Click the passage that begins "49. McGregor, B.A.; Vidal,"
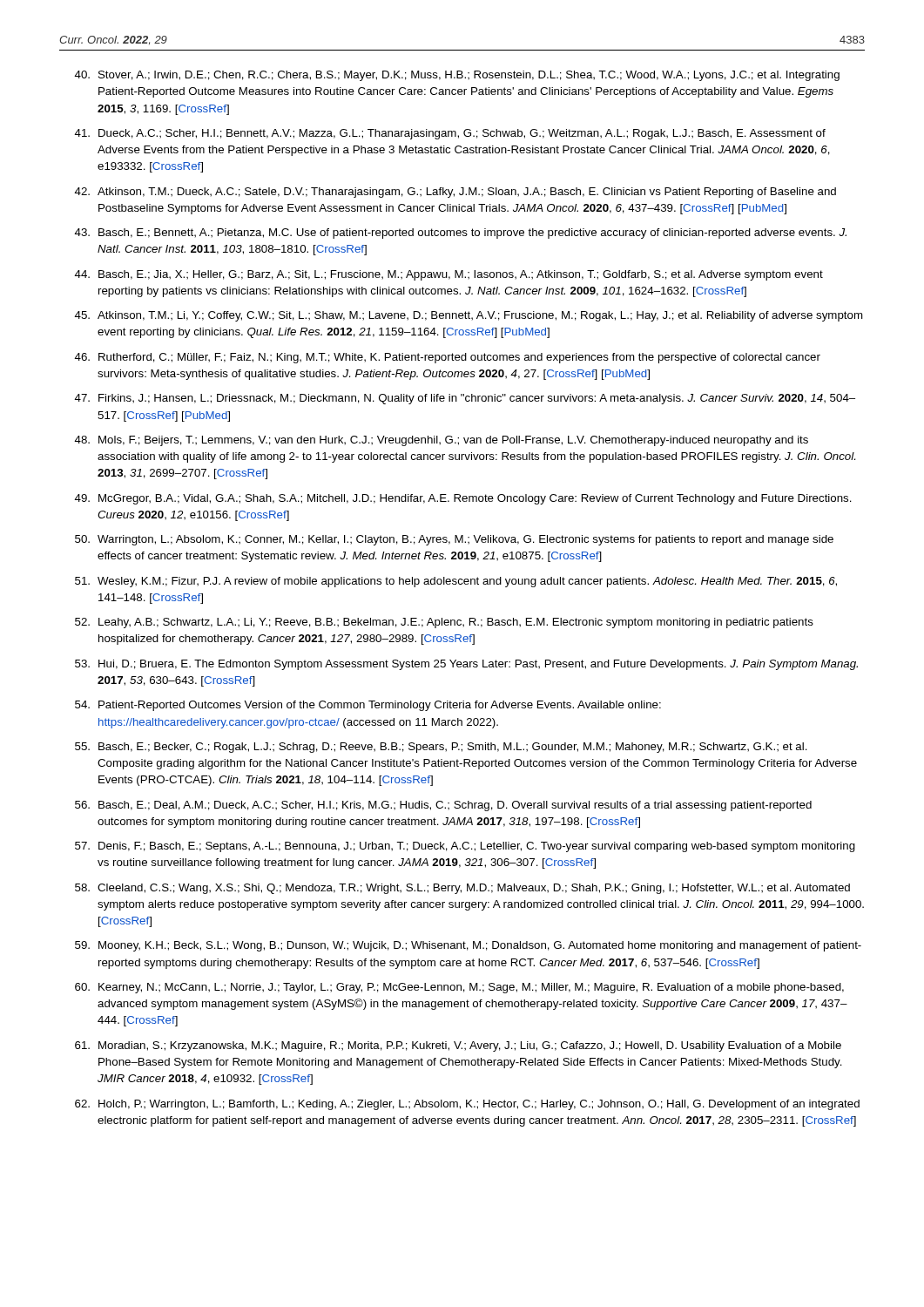 click(x=462, y=506)
